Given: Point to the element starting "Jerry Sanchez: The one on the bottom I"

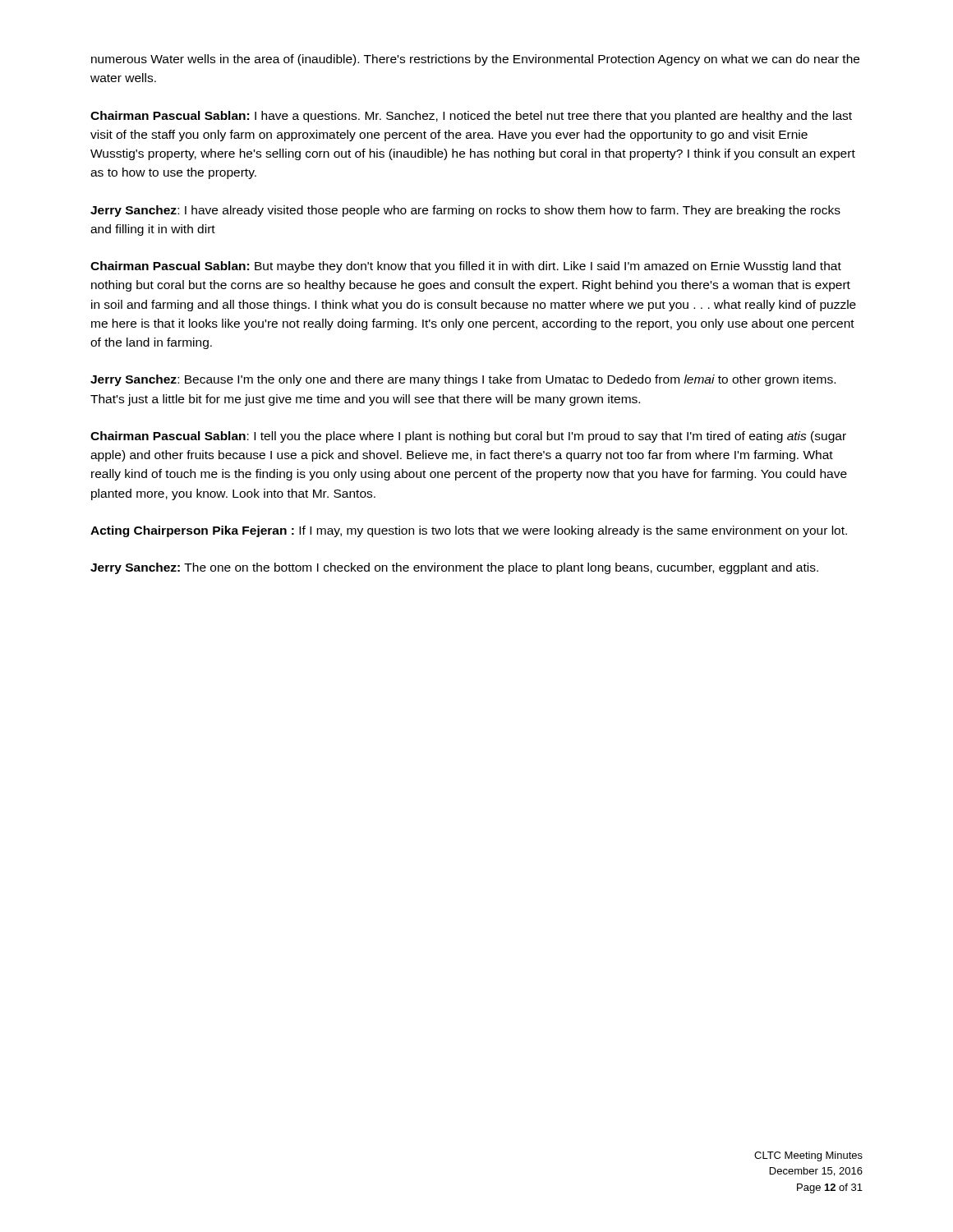Looking at the screenshot, I should [455, 567].
